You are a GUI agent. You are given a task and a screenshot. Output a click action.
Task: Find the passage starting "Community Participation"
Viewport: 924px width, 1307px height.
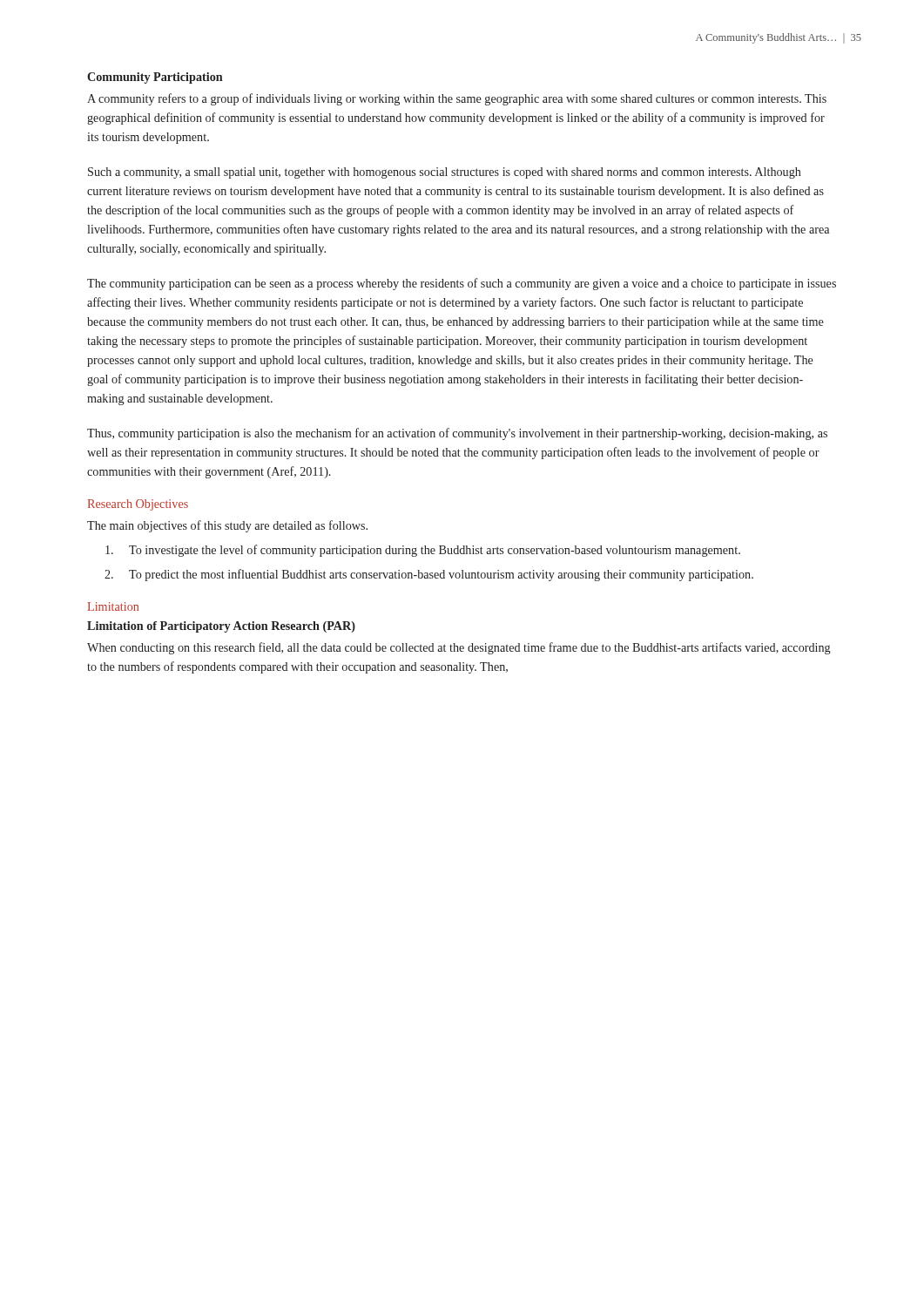point(155,77)
